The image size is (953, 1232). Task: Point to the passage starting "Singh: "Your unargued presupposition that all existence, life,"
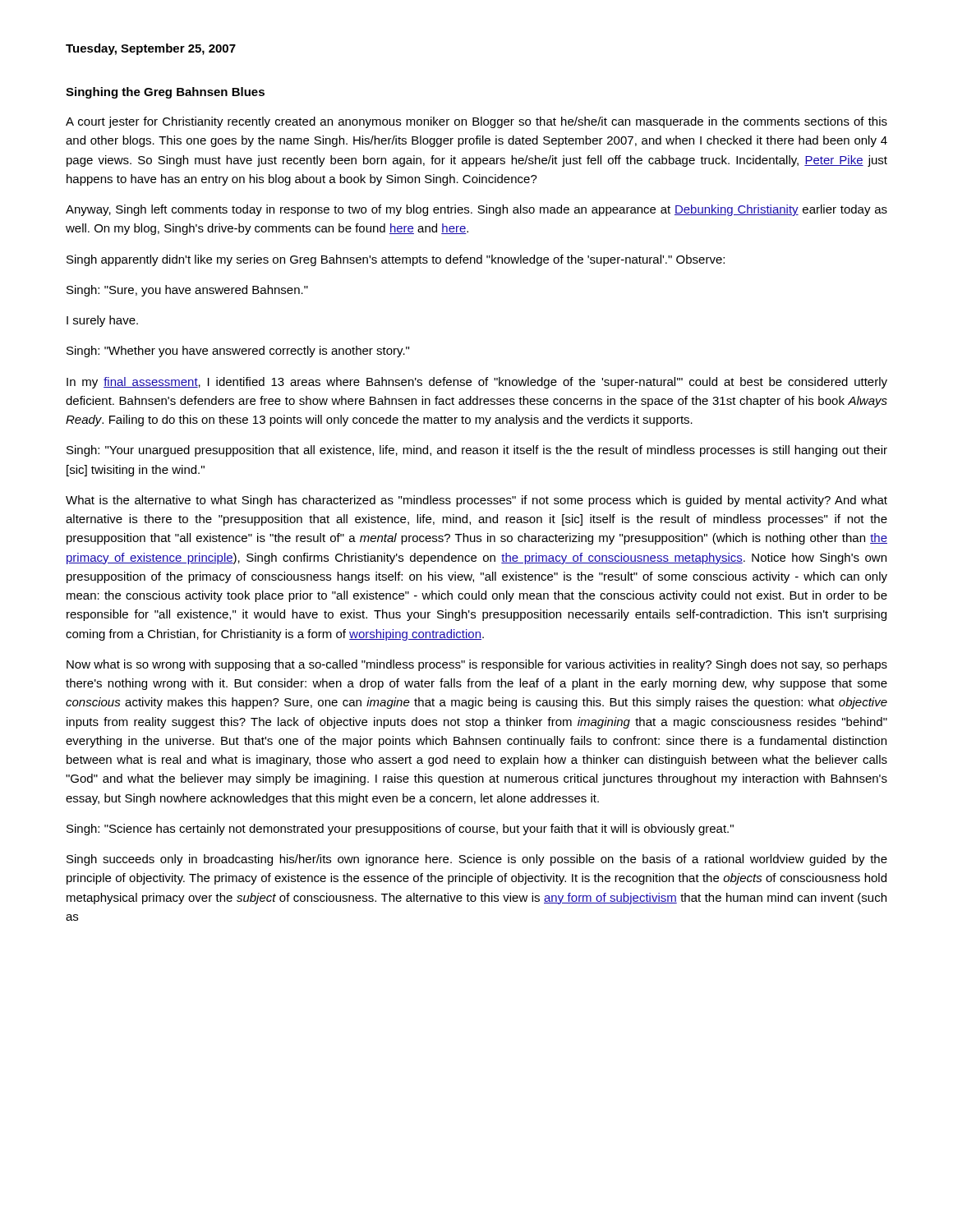pyautogui.click(x=476, y=460)
